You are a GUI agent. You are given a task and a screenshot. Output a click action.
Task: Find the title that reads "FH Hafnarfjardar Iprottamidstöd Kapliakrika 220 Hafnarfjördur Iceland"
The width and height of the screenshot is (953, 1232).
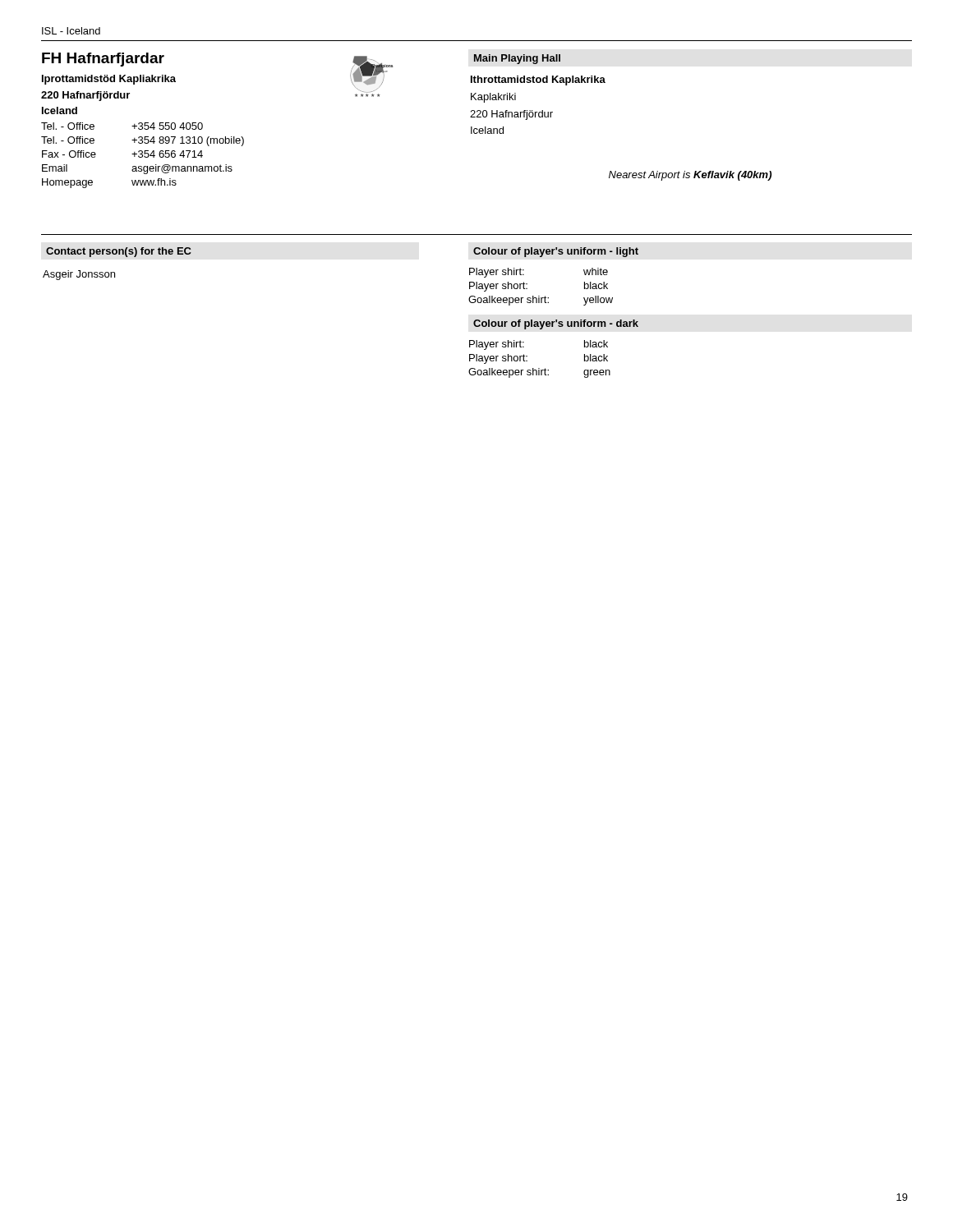click(181, 84)
